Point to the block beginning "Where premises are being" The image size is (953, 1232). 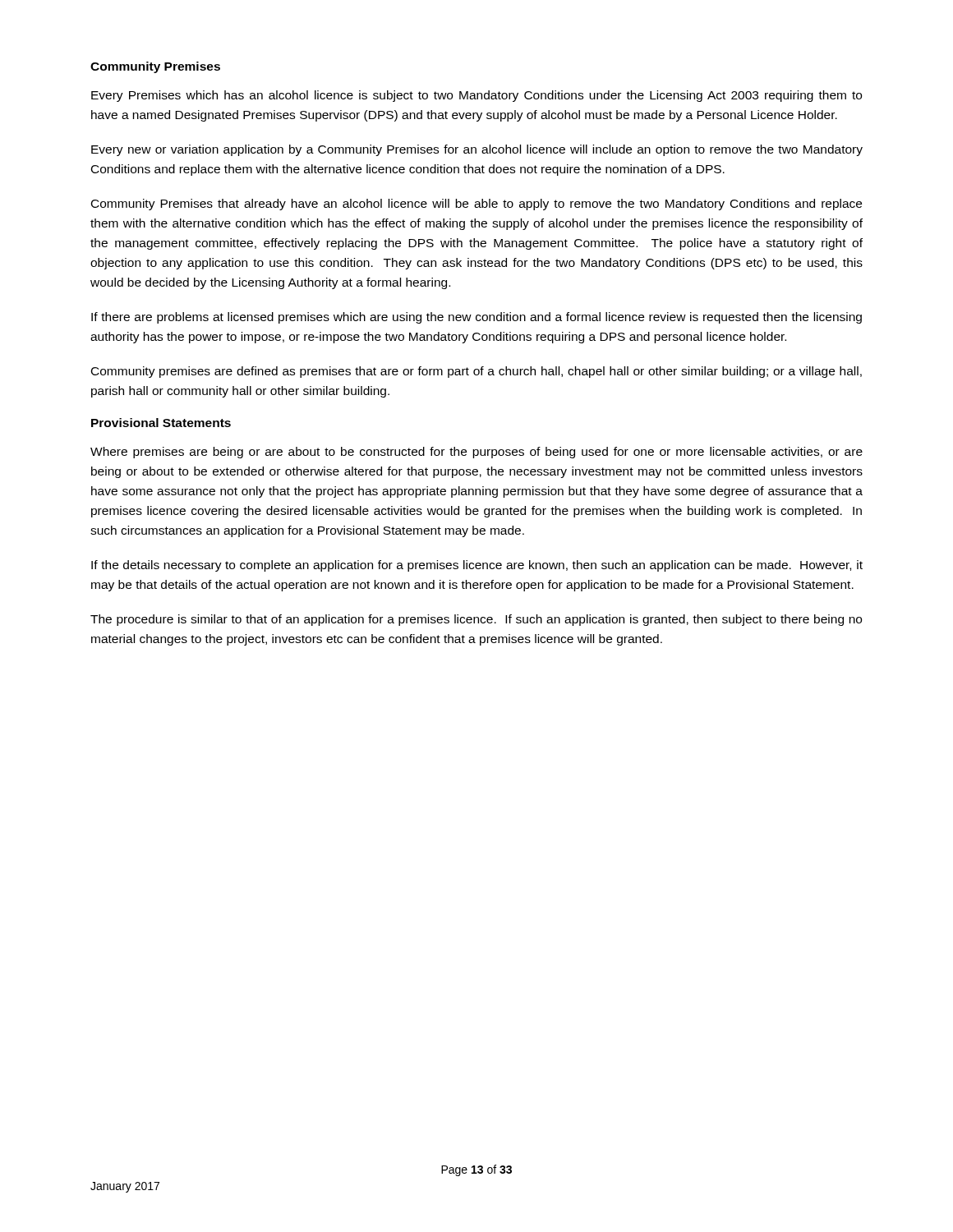(x=476, y=491)
